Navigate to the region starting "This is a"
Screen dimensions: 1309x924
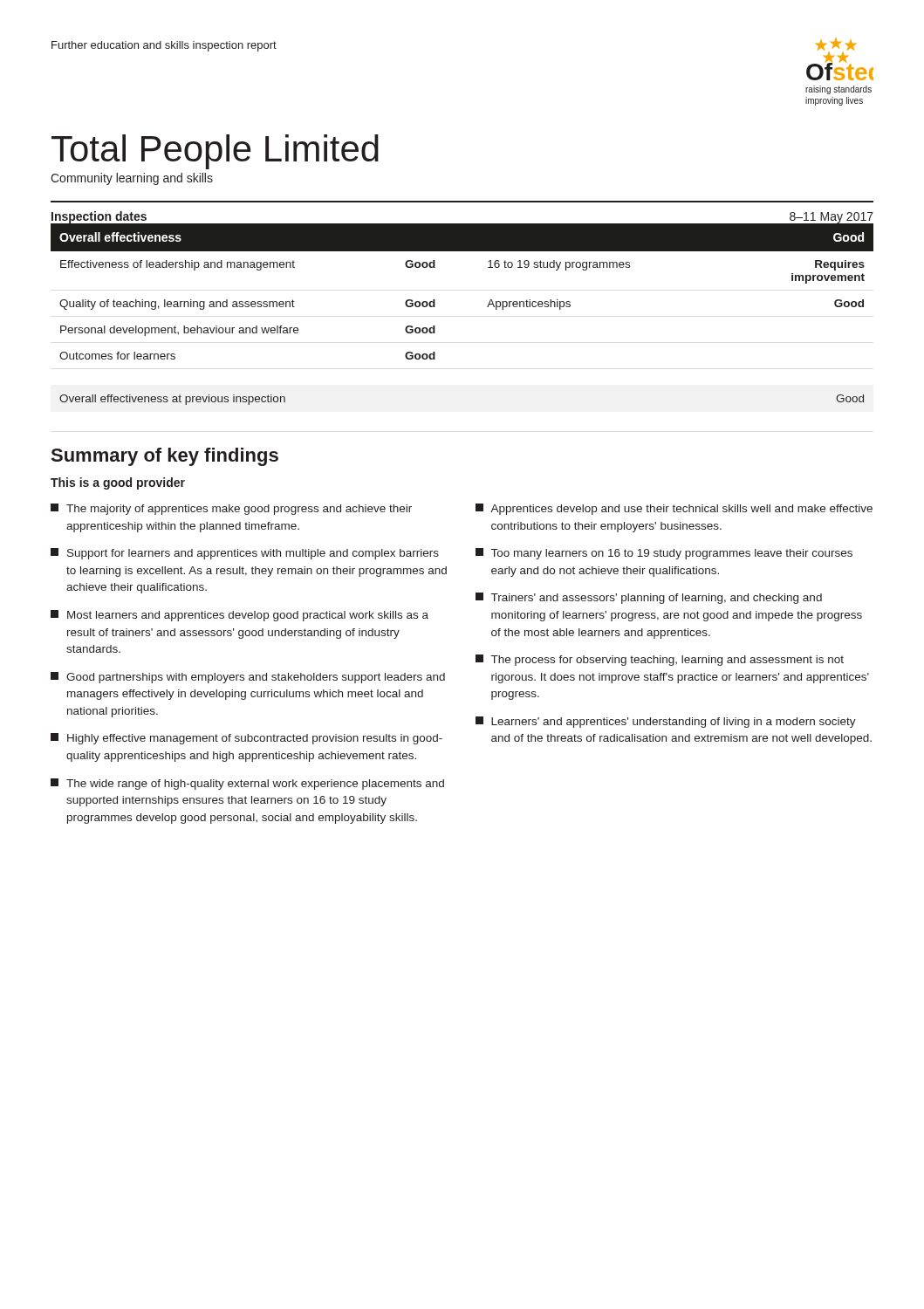tap(118, 483)
